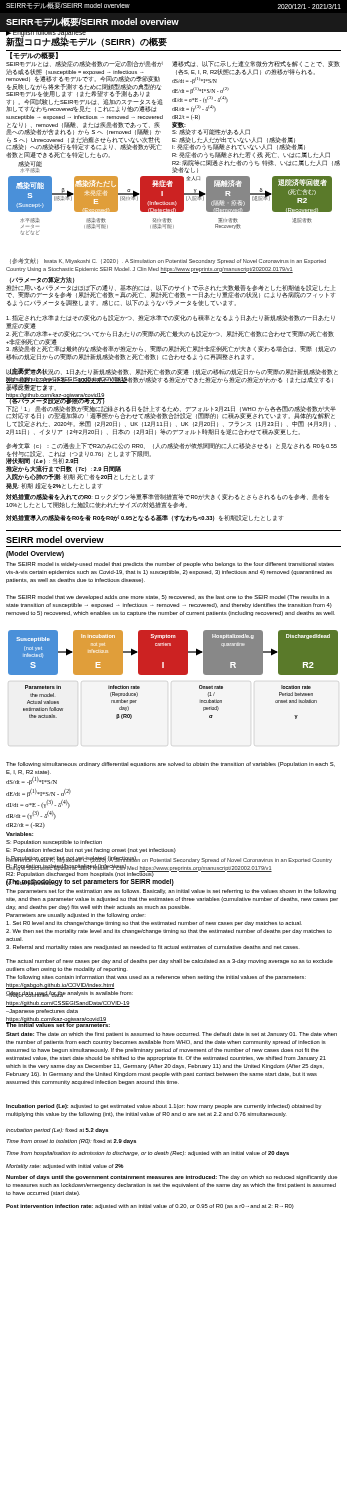Find the text block containing "Start date: The date on which the first"

pyautogui.click(x=172, y=1058)
